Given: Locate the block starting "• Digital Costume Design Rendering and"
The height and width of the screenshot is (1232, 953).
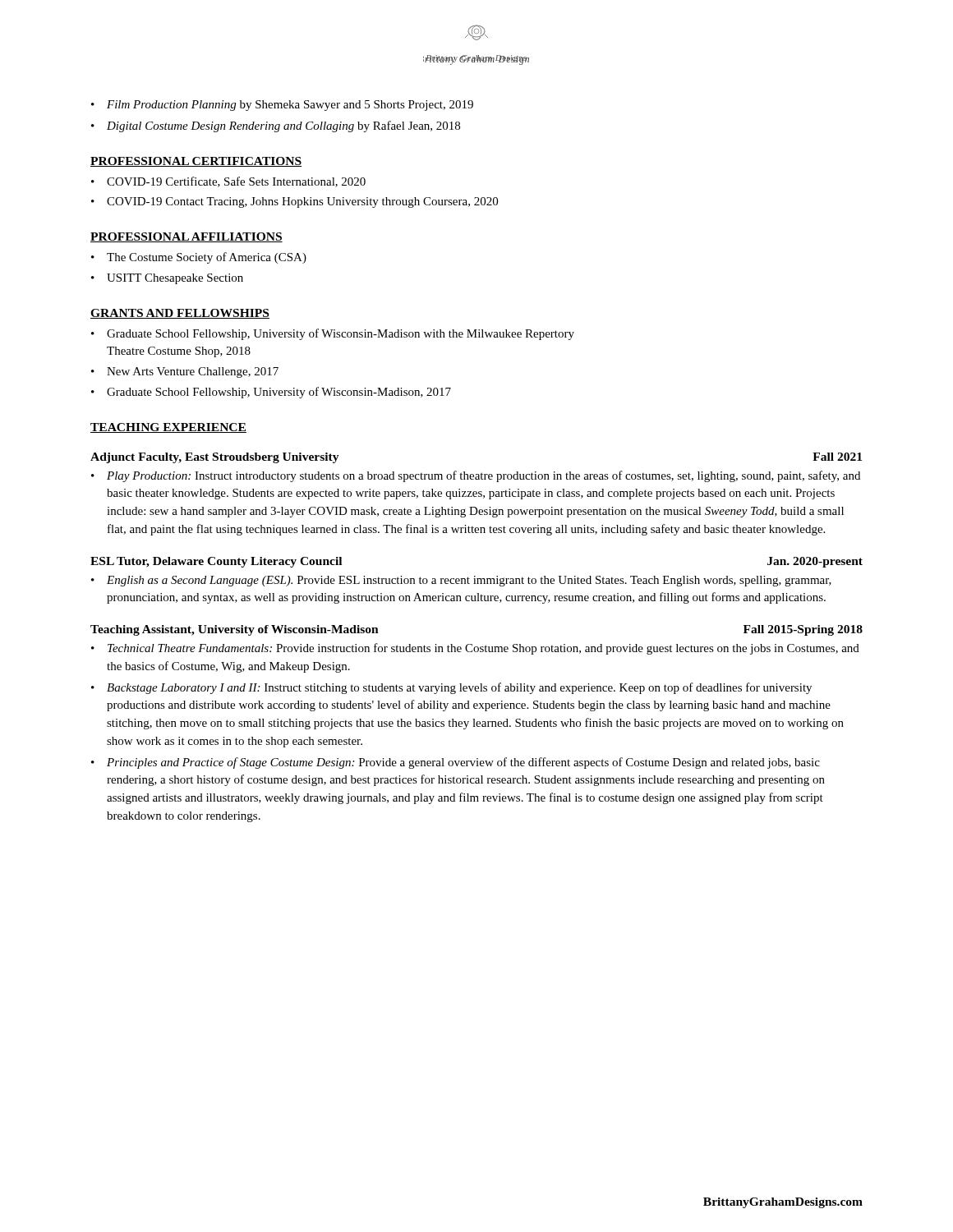Looking at the screenshot, I should point(276,126).
